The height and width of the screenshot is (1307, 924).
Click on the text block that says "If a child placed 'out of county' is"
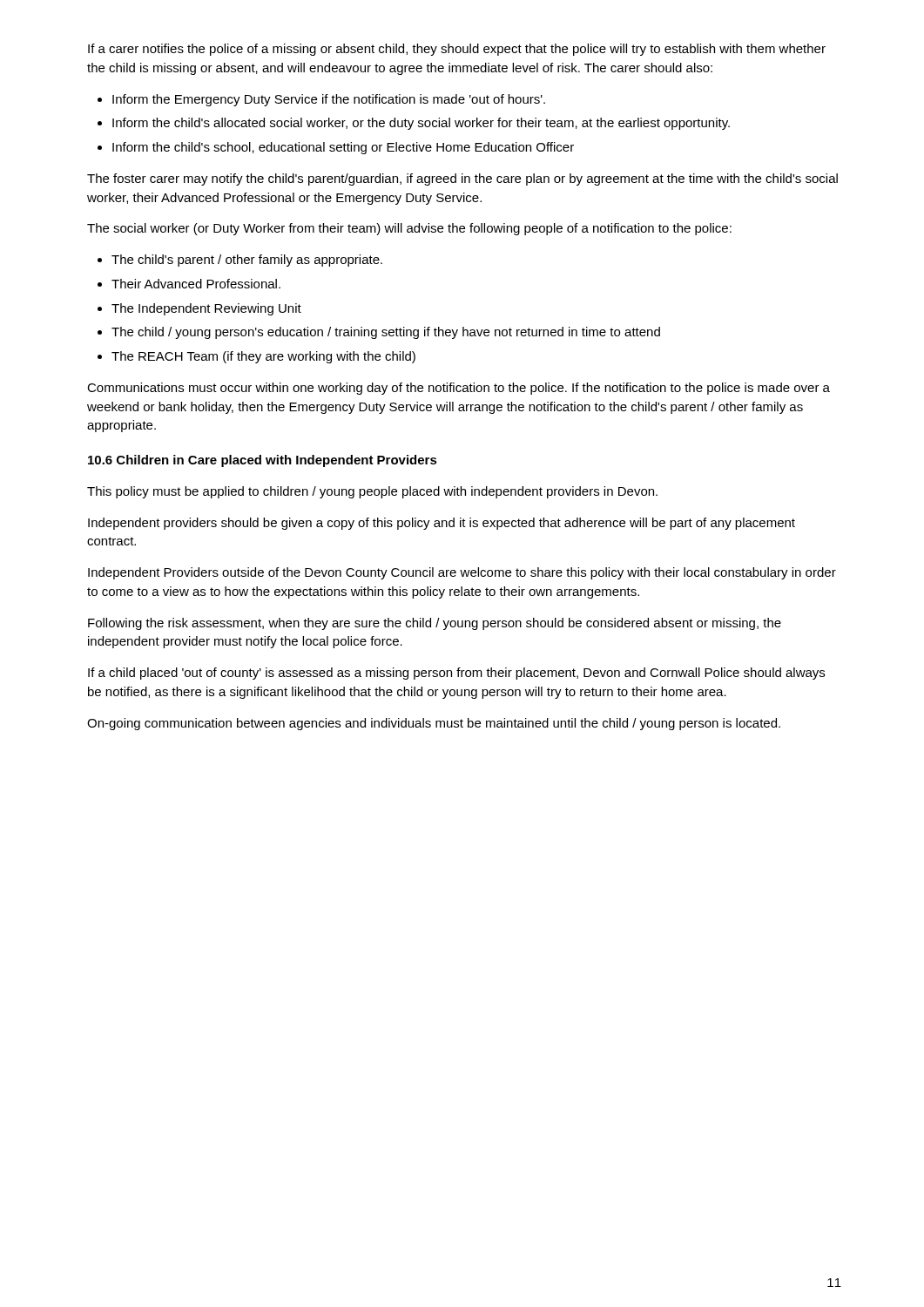456,682
